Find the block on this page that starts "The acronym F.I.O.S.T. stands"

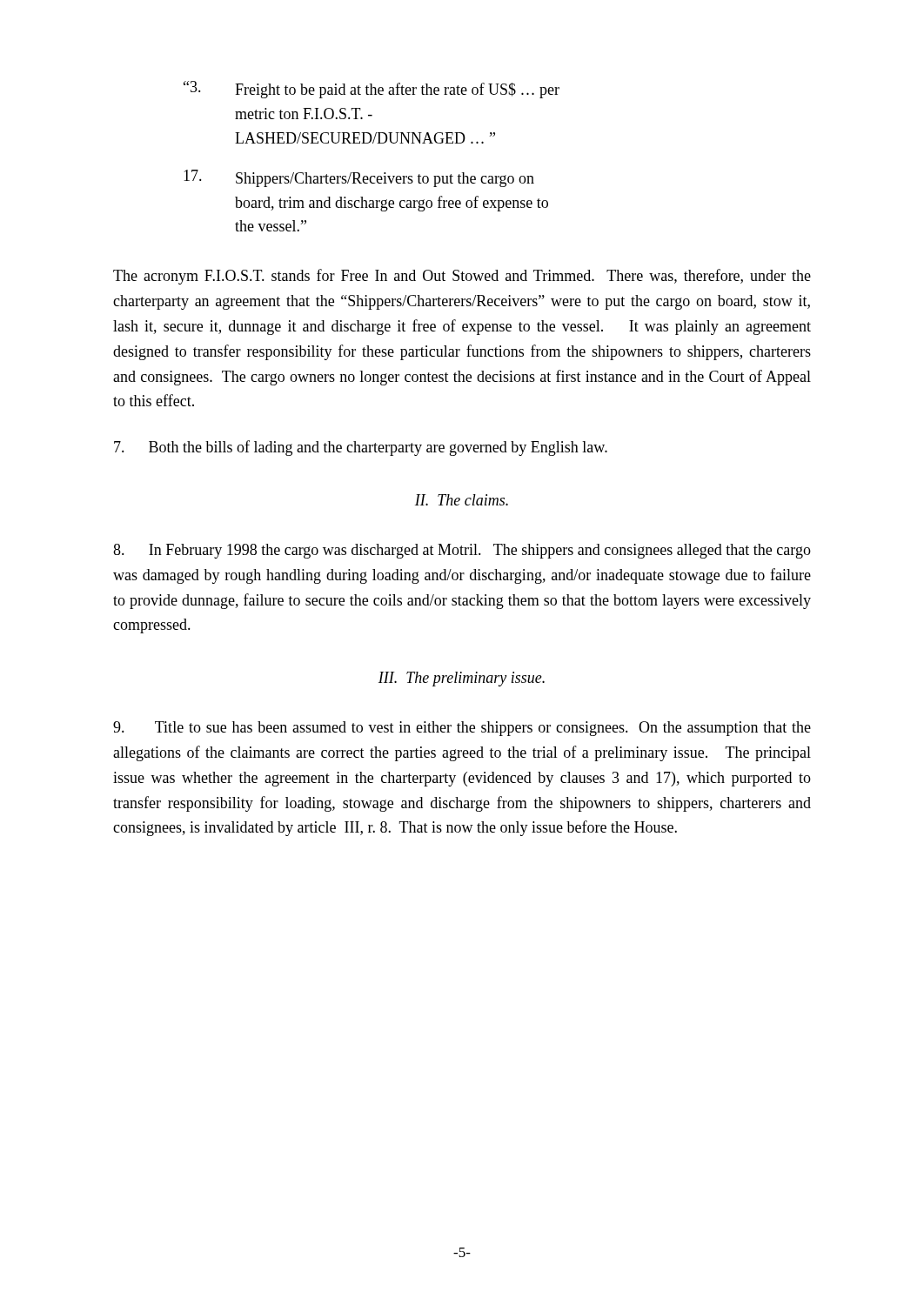point(462,339)
